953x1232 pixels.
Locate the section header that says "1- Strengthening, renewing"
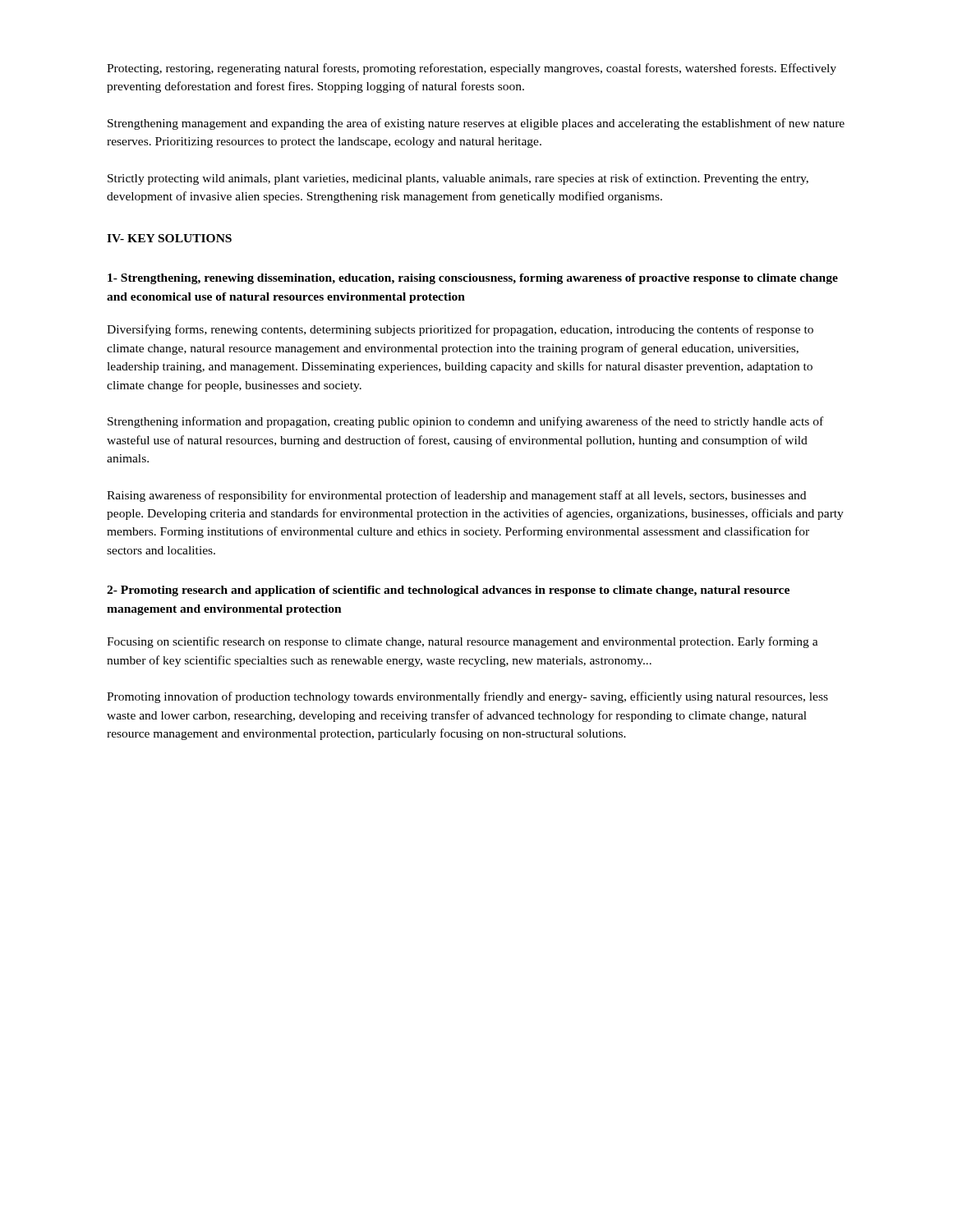tap(472, 287)
